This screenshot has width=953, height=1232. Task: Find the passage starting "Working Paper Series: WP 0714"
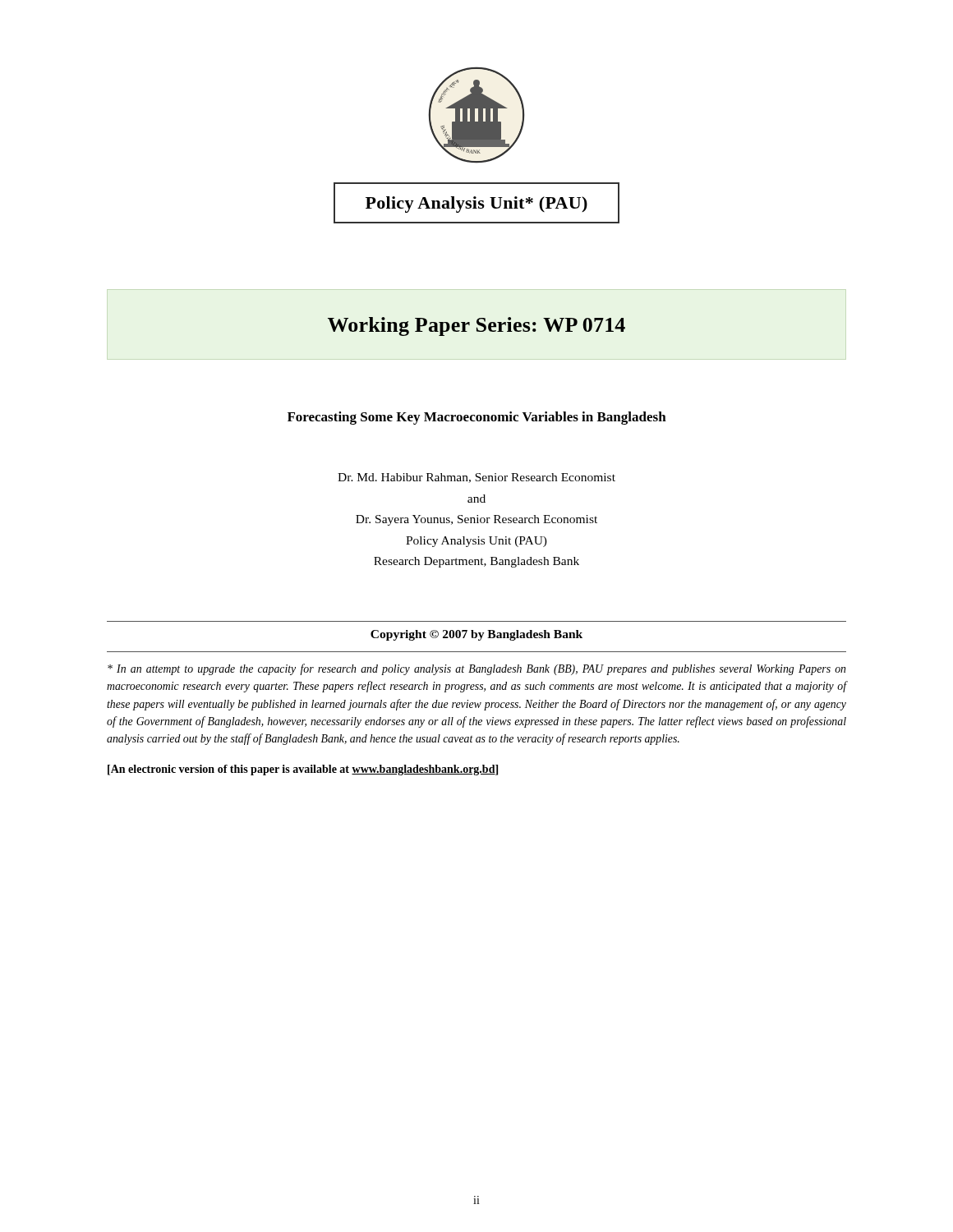[x=476, y=325]
